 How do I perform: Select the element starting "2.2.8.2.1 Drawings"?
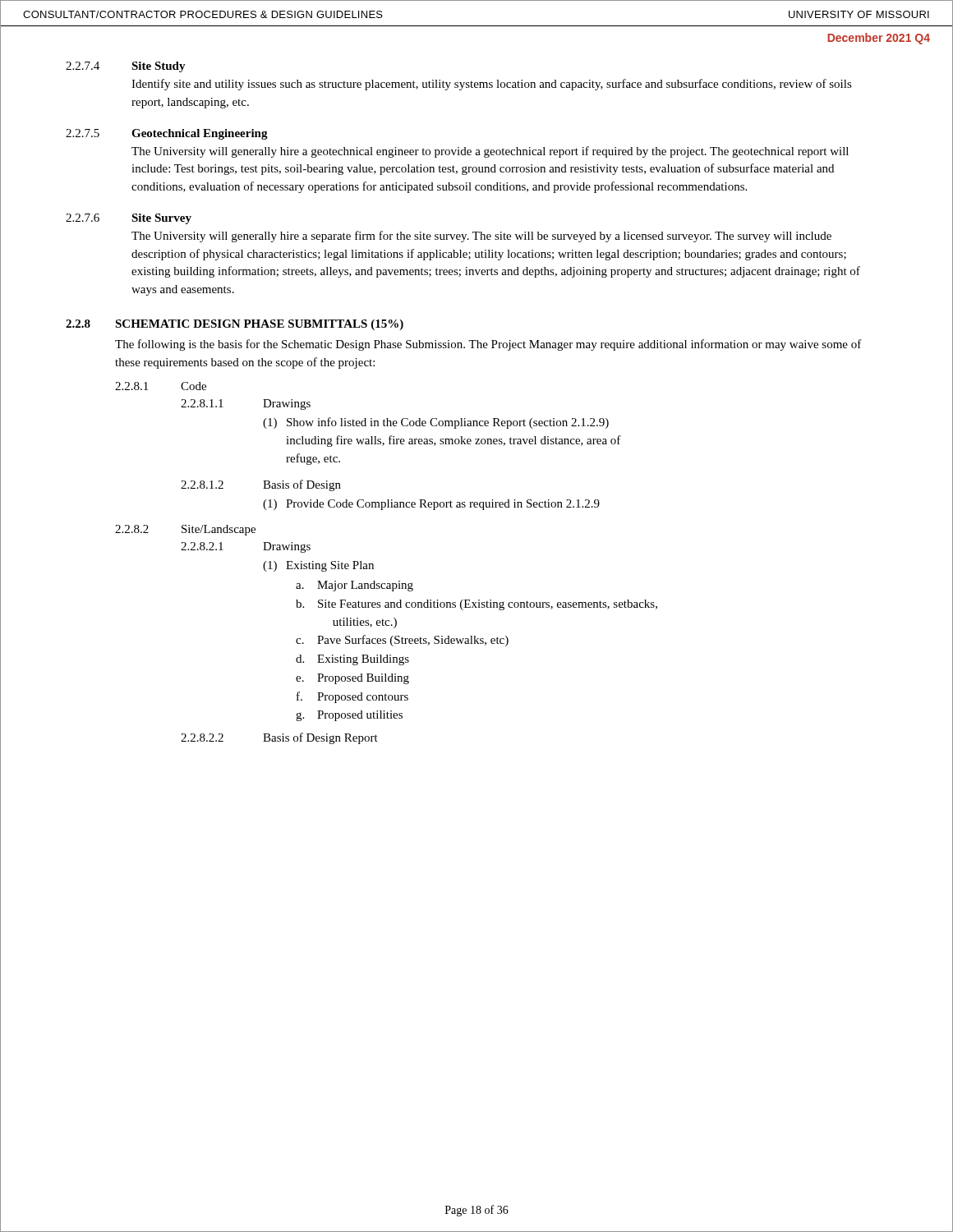pyautogui.click(x=203, y=547)
